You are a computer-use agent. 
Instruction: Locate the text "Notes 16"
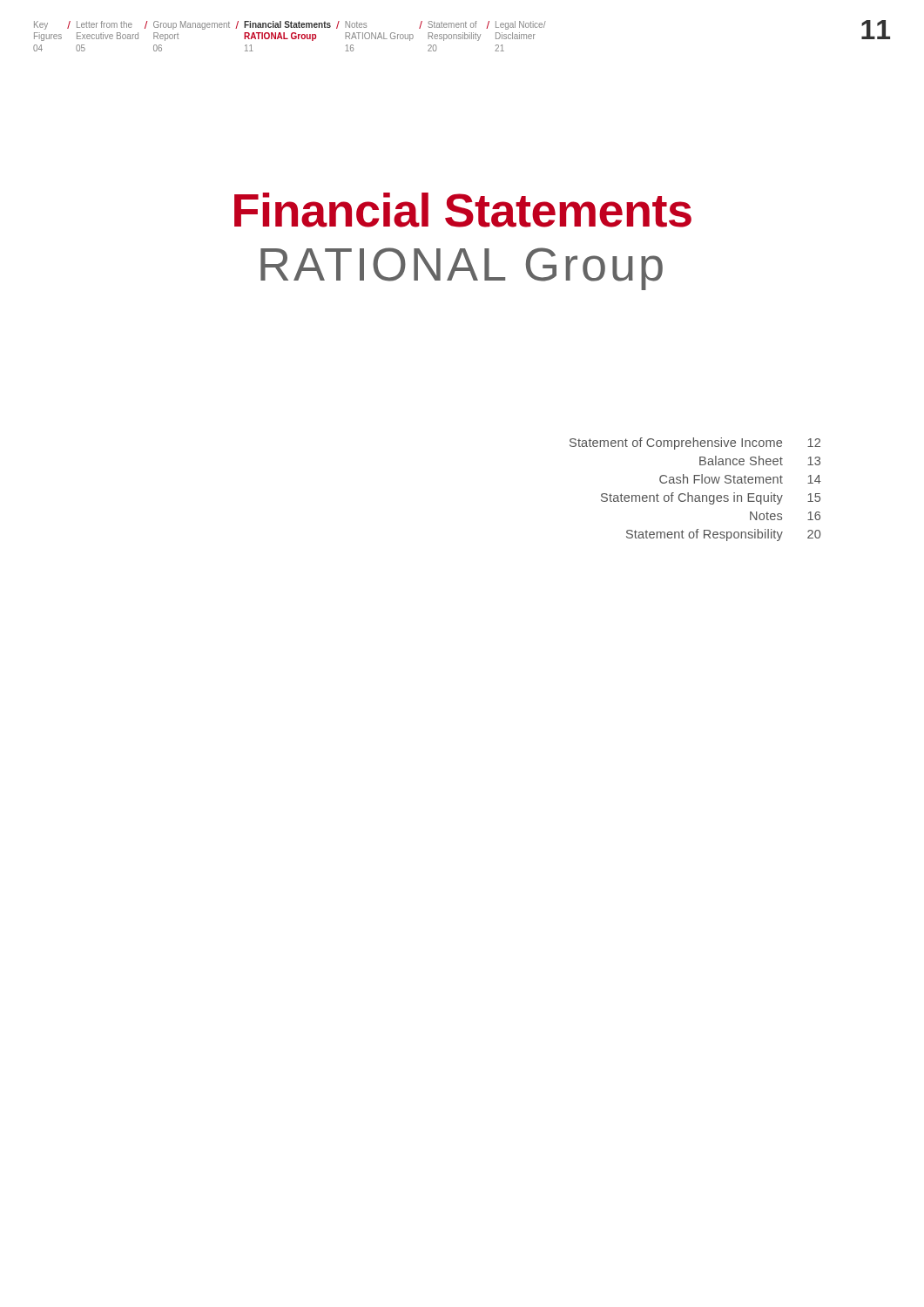[x=785, y=516]
